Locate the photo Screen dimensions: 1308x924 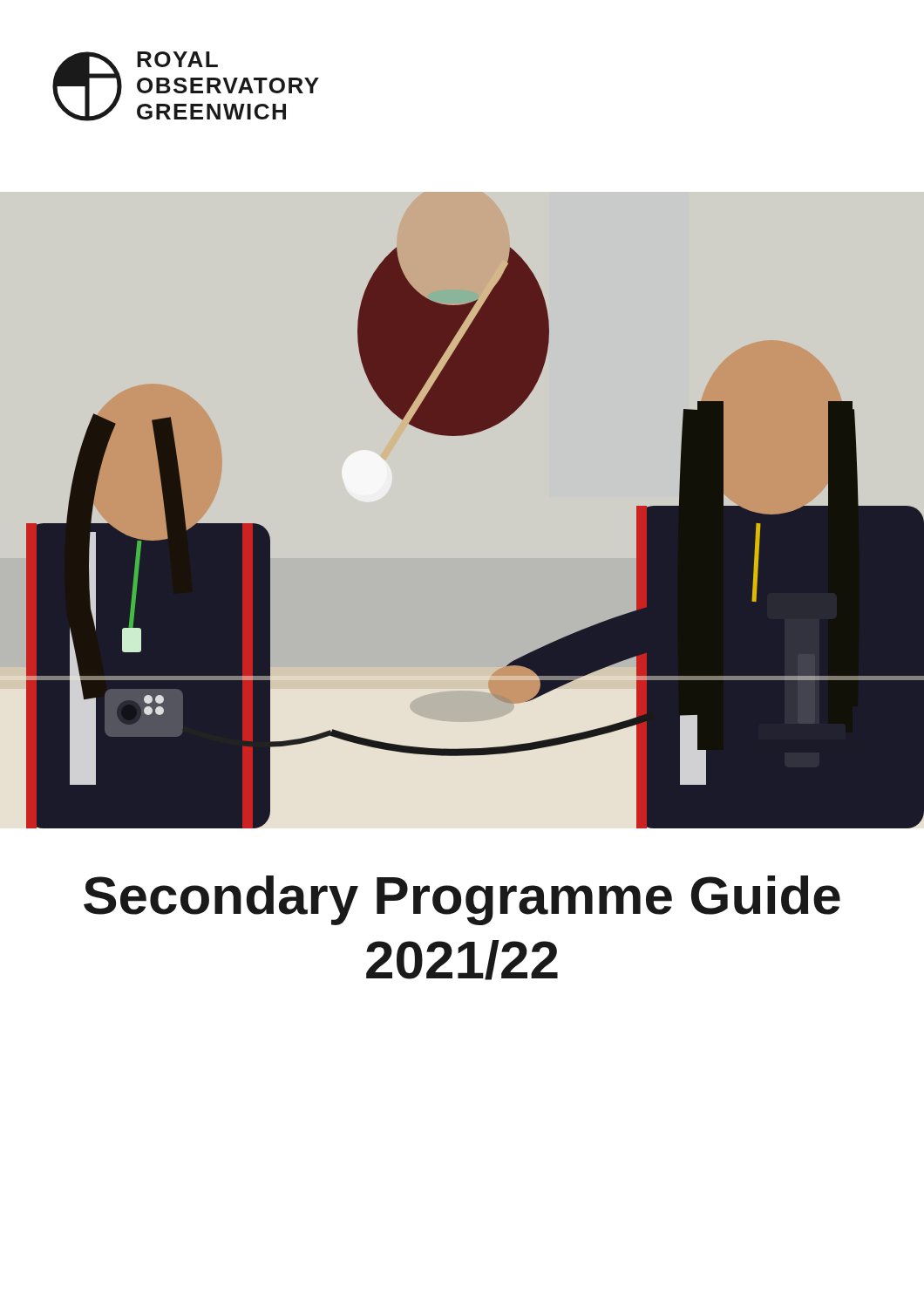[462, 510]
